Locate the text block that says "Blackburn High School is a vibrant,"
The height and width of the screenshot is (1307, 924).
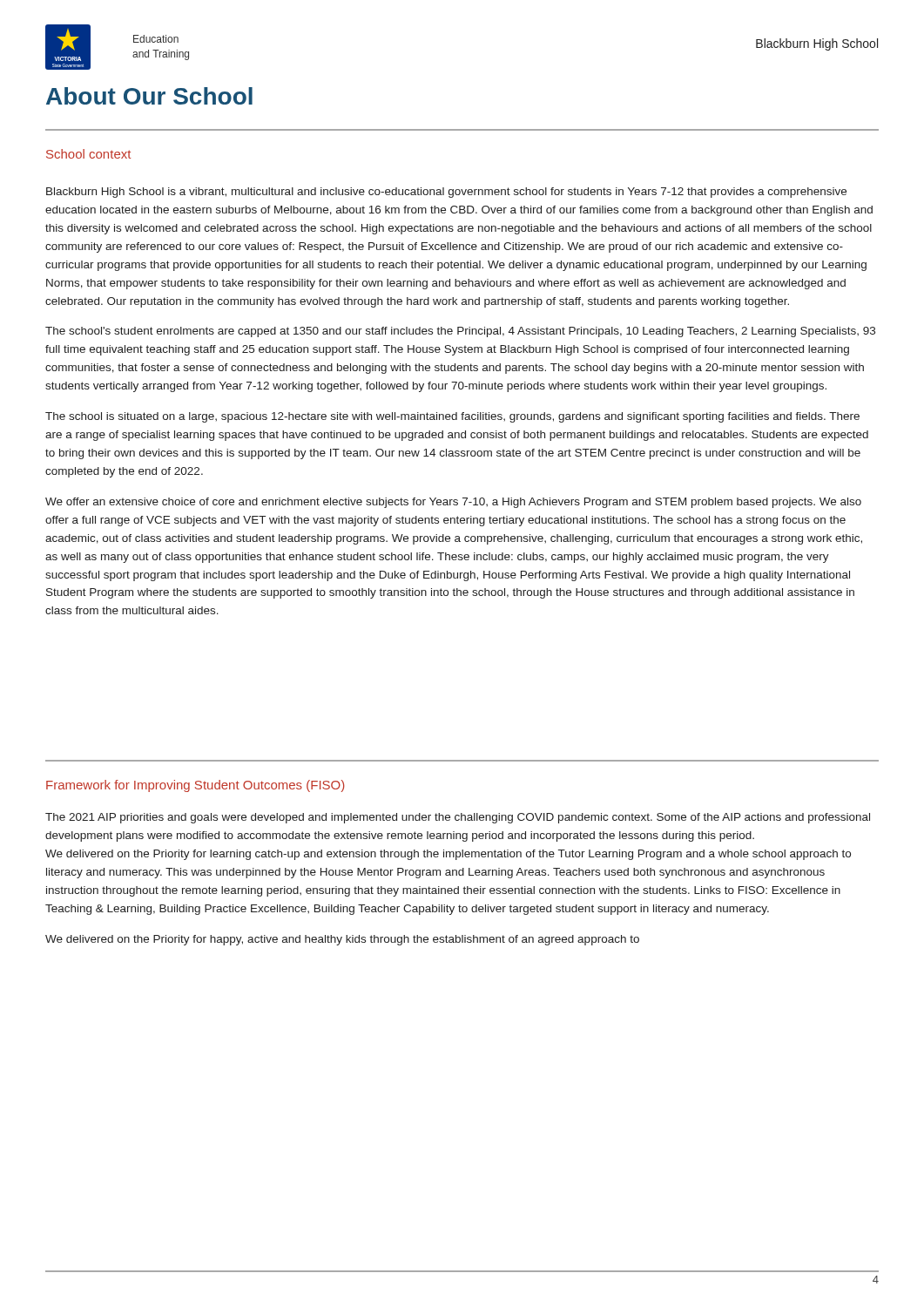click(x=462, y=402)
